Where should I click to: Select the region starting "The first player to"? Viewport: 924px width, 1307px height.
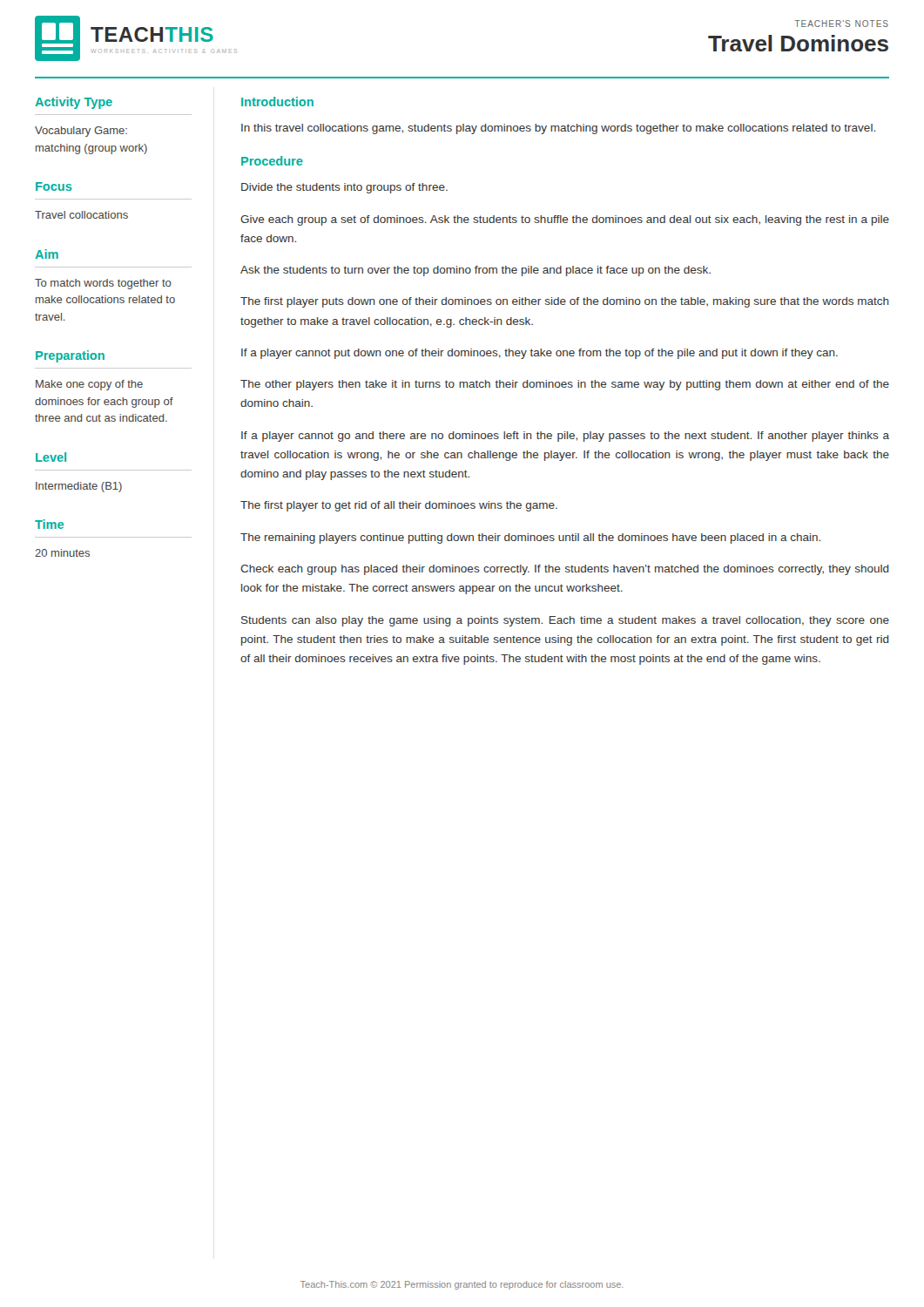coord(565,506)
